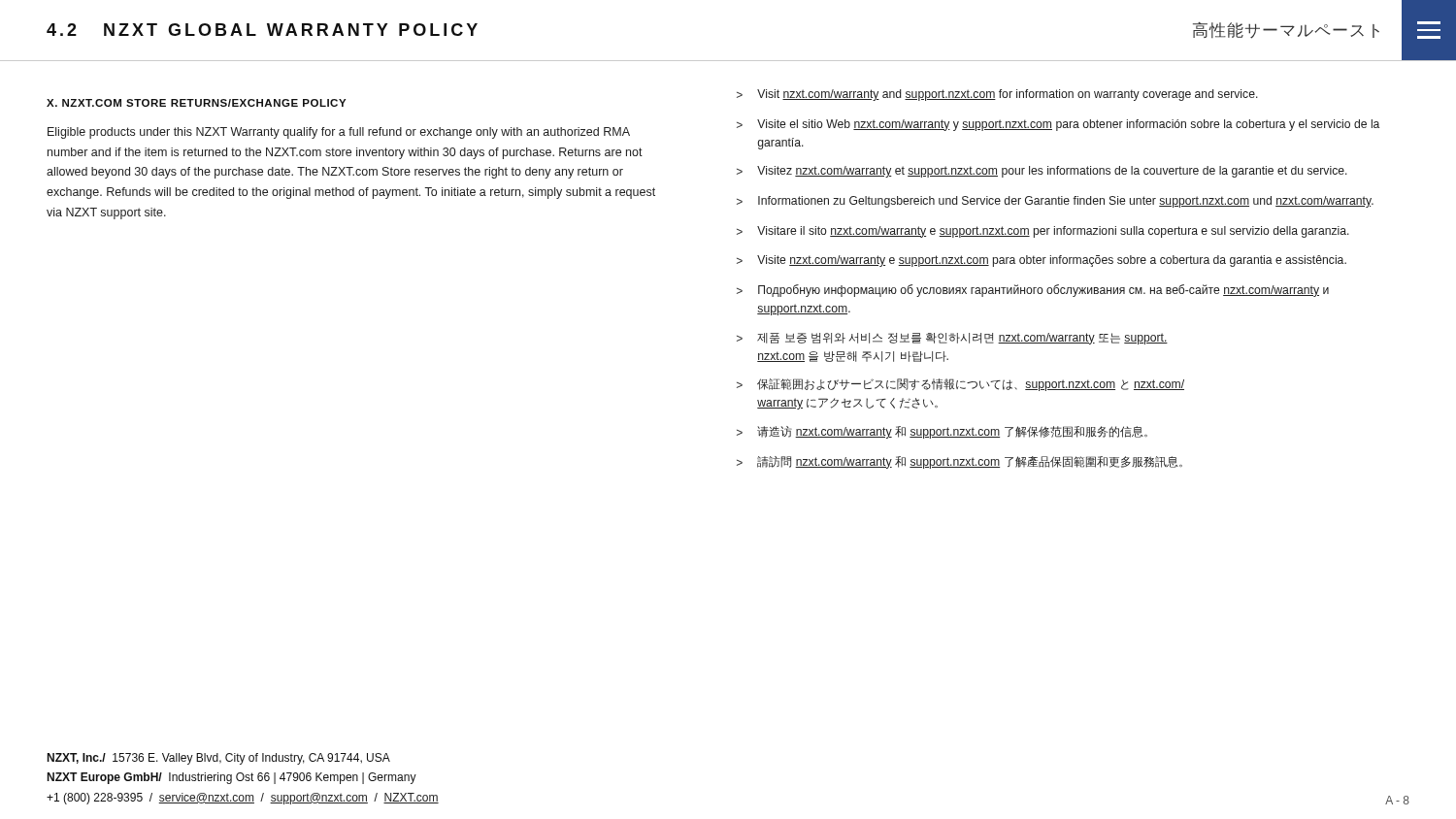Click on the list item containing "> Visite nzxt.com/warranty e support.nzxt.com para"
The height and width of the screenshot is (819, 1456).
point(1073,261)
